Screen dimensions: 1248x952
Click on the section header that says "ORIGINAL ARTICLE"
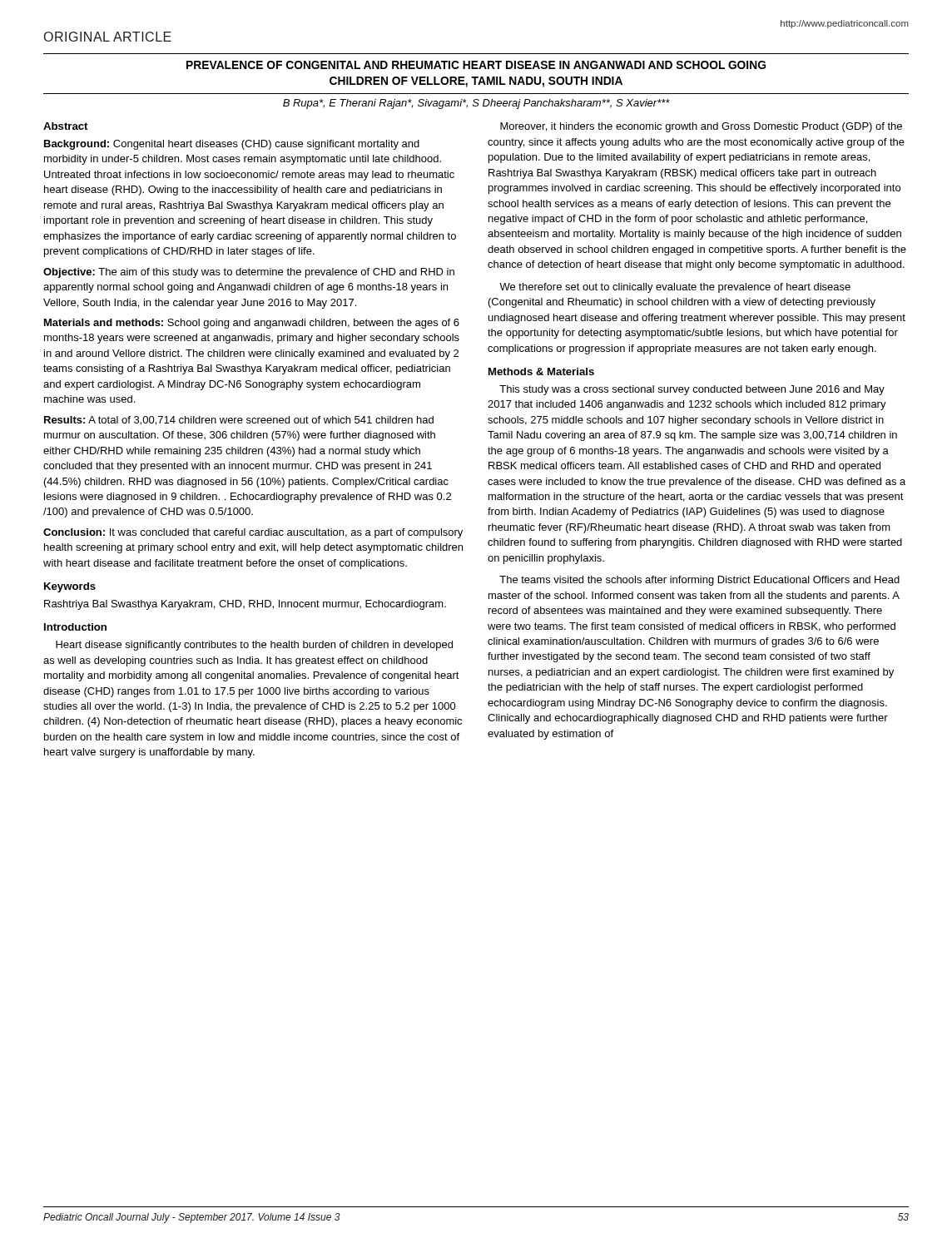point(108,37)
